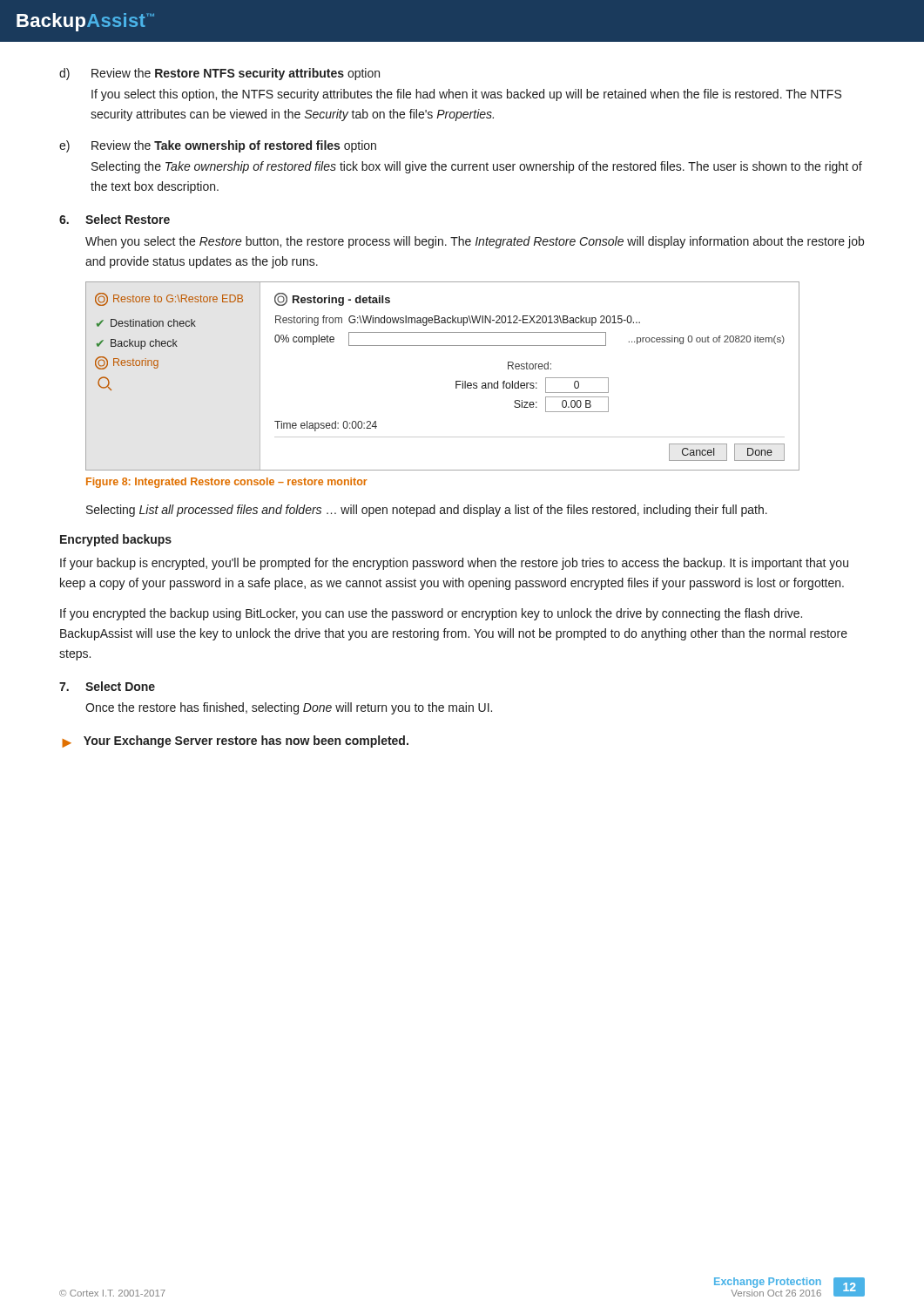Locate the list item that says "6. Select Restore When you select the Restore"
This screenshot has width=924, height=1307.
[115, 219]
